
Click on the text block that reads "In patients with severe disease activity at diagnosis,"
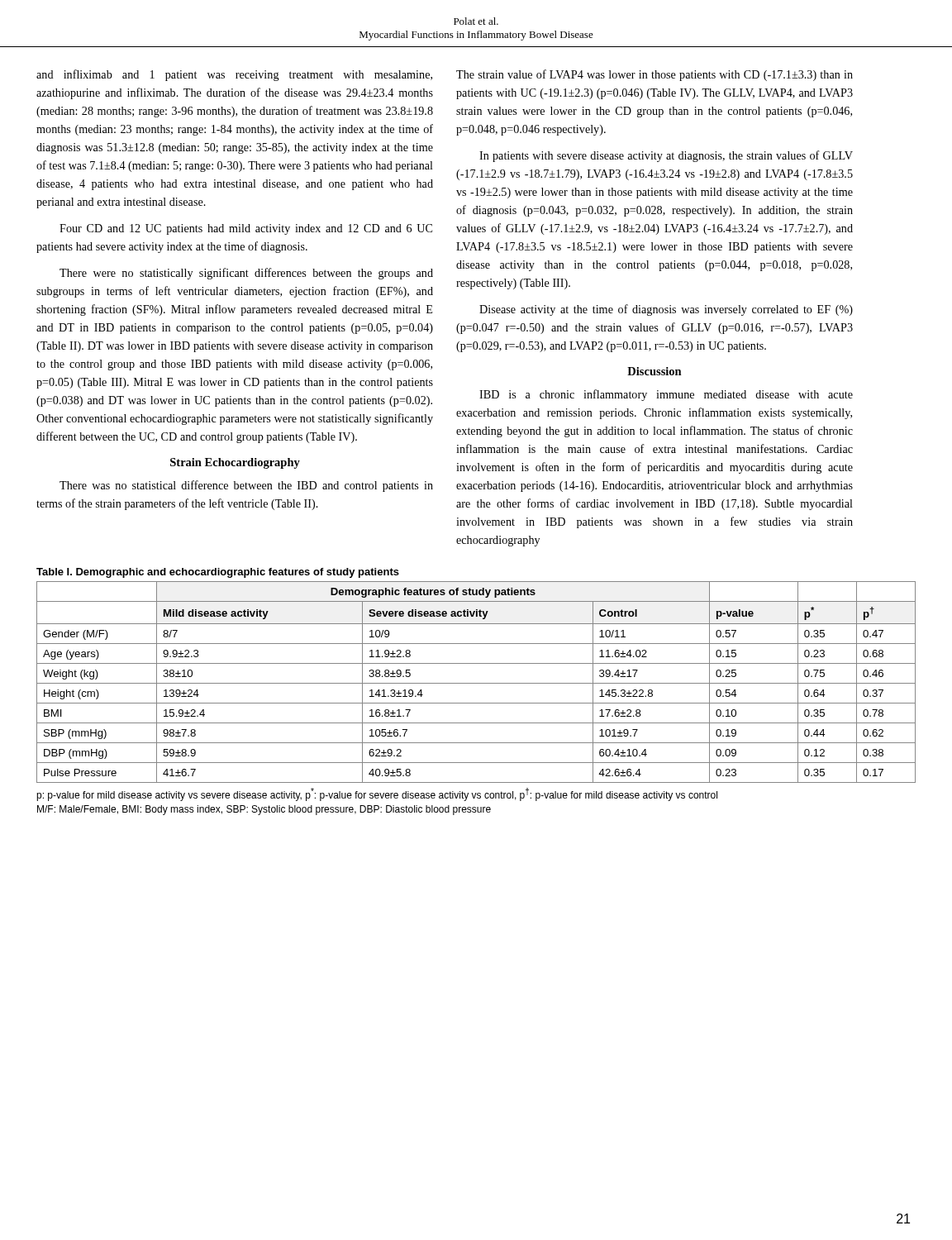click(x=654, y=219)
